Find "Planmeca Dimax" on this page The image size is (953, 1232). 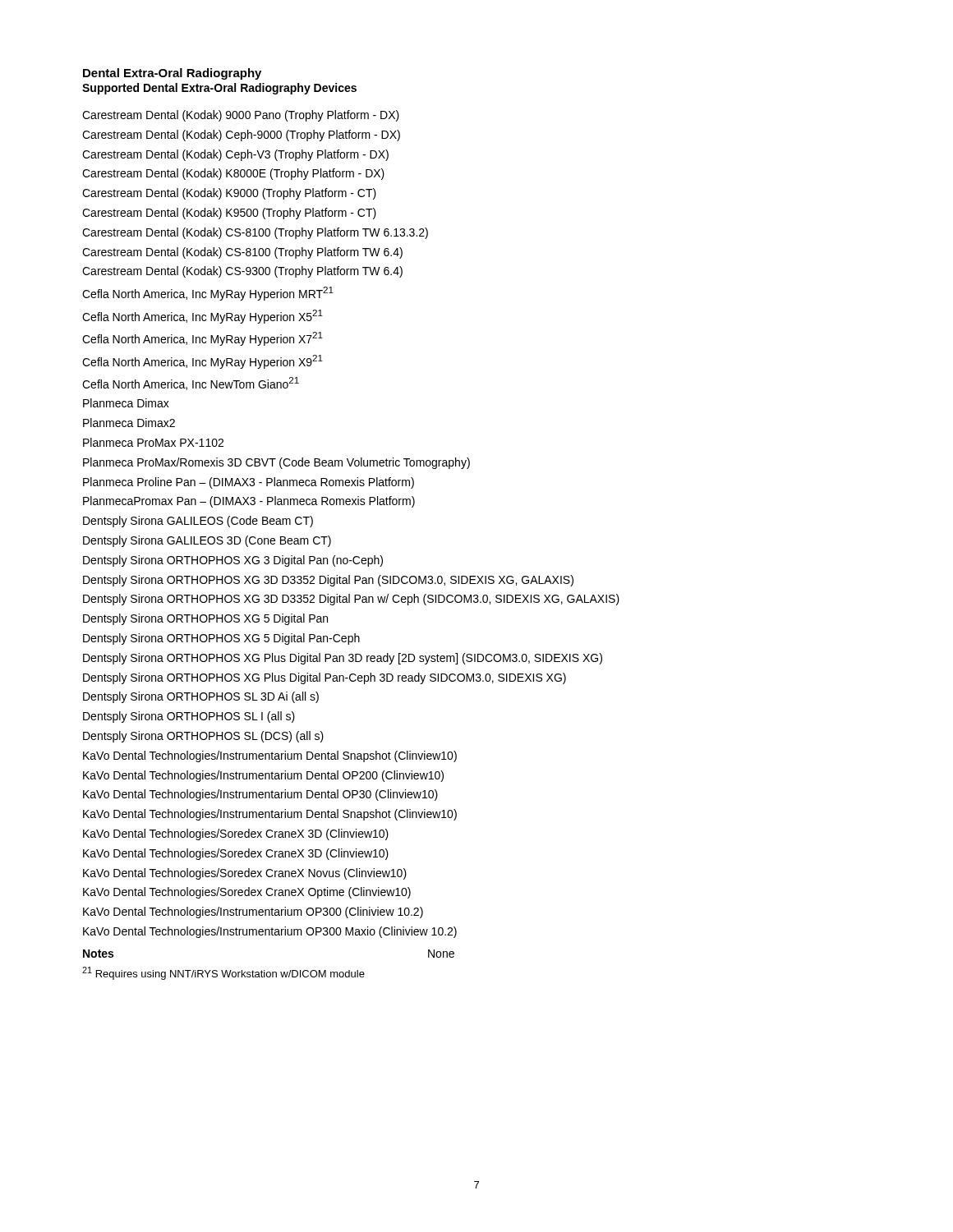pyautogui.click(x=126, y=404)
